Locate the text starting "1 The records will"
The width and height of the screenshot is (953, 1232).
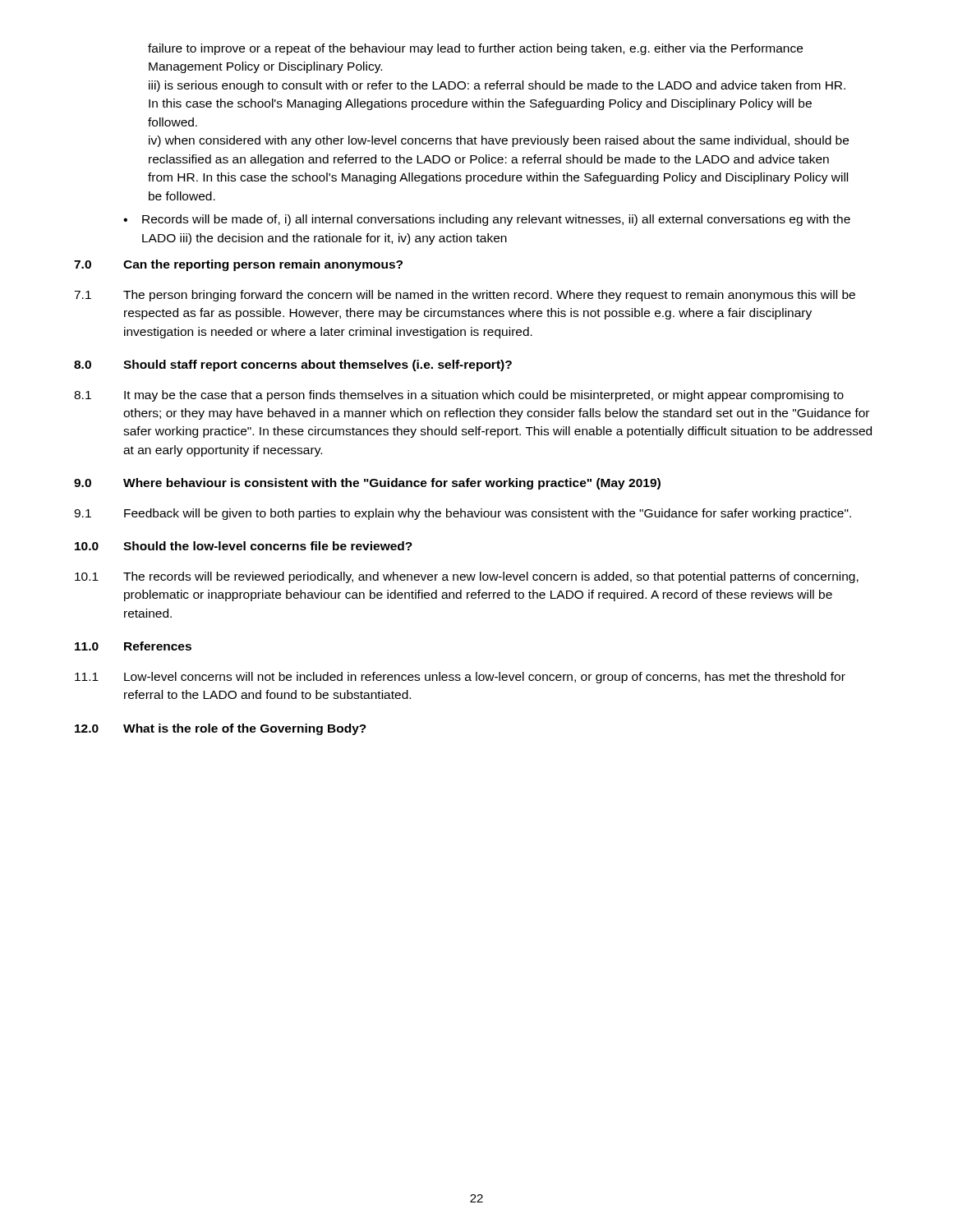tap(476, 595)
